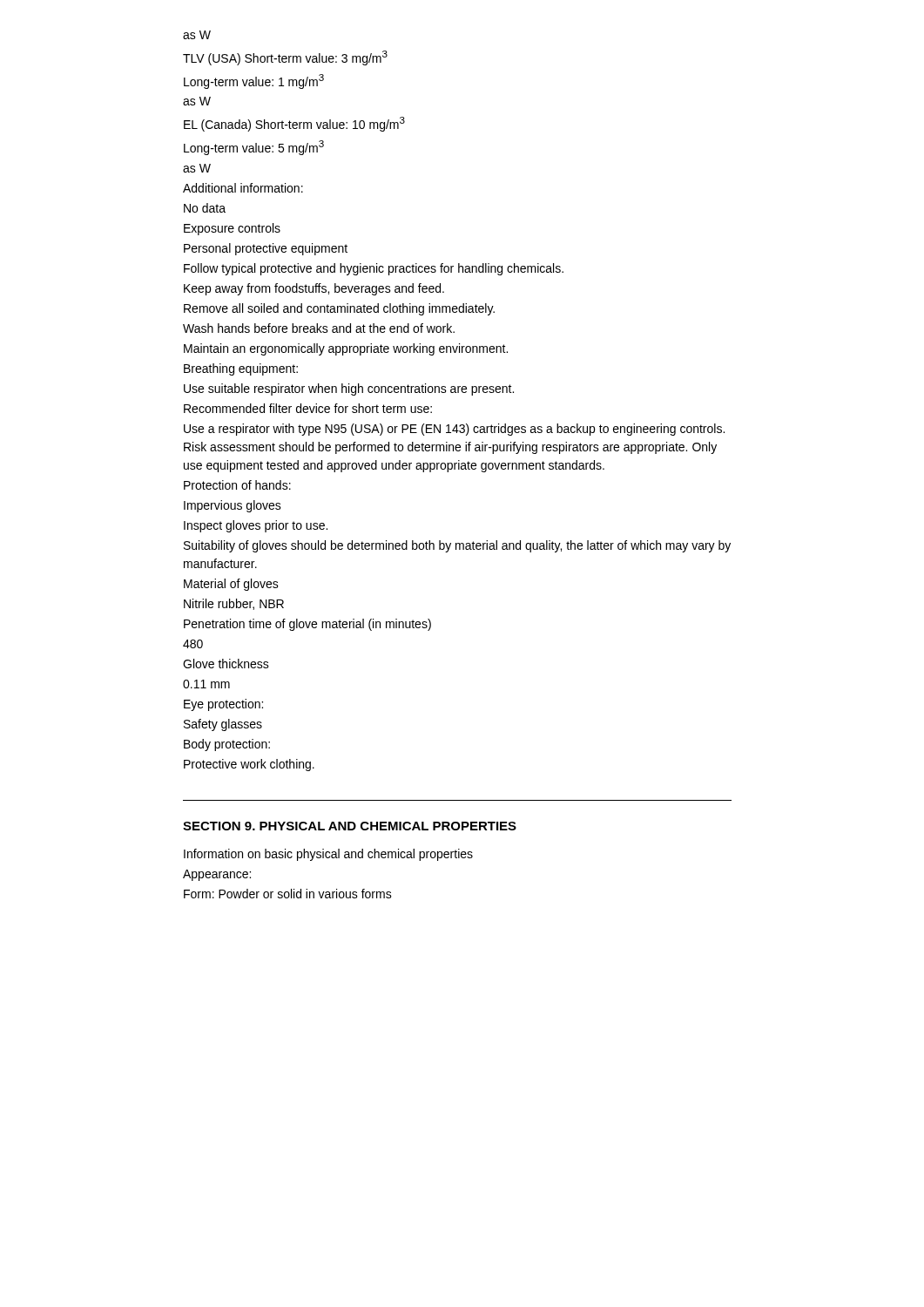Viewport: 924px width, 1307px height.
Task: Locate the block of text that opens with "TLV (USA) Short-term"
Action: (285, 58)
